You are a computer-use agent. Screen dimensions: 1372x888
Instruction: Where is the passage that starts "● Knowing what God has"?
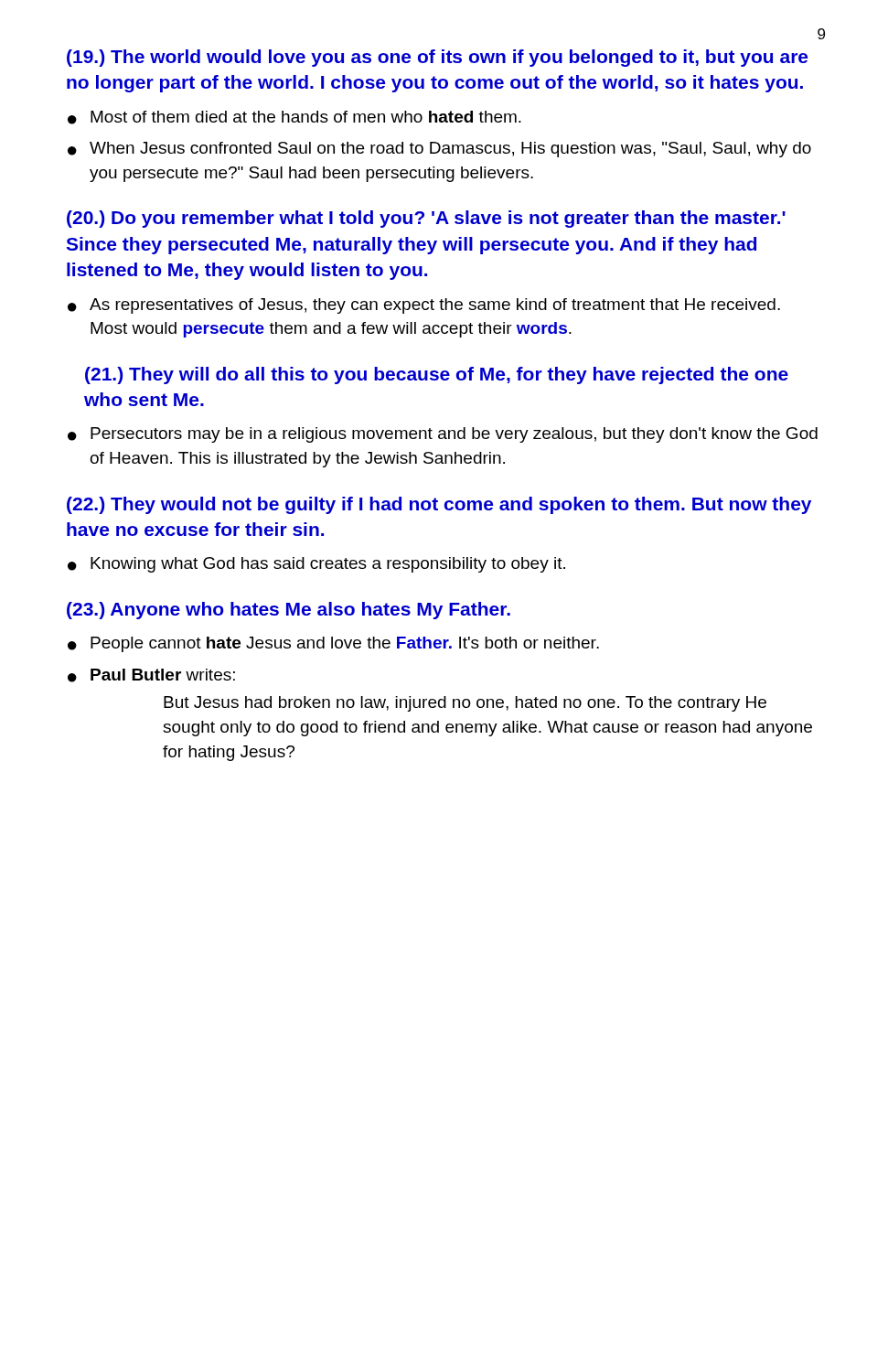coord(444,564)
